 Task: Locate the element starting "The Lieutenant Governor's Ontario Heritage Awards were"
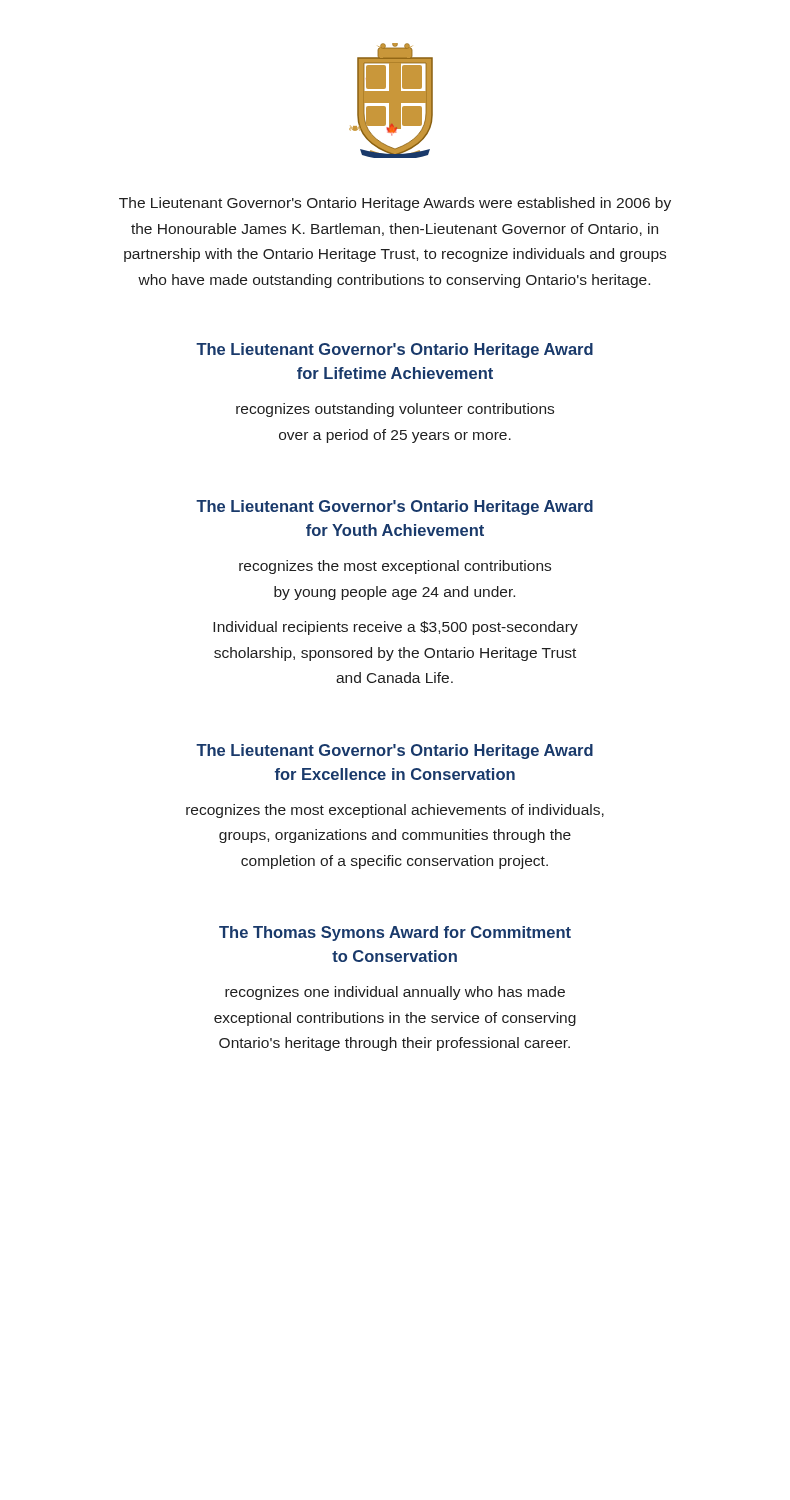point(395,241)
